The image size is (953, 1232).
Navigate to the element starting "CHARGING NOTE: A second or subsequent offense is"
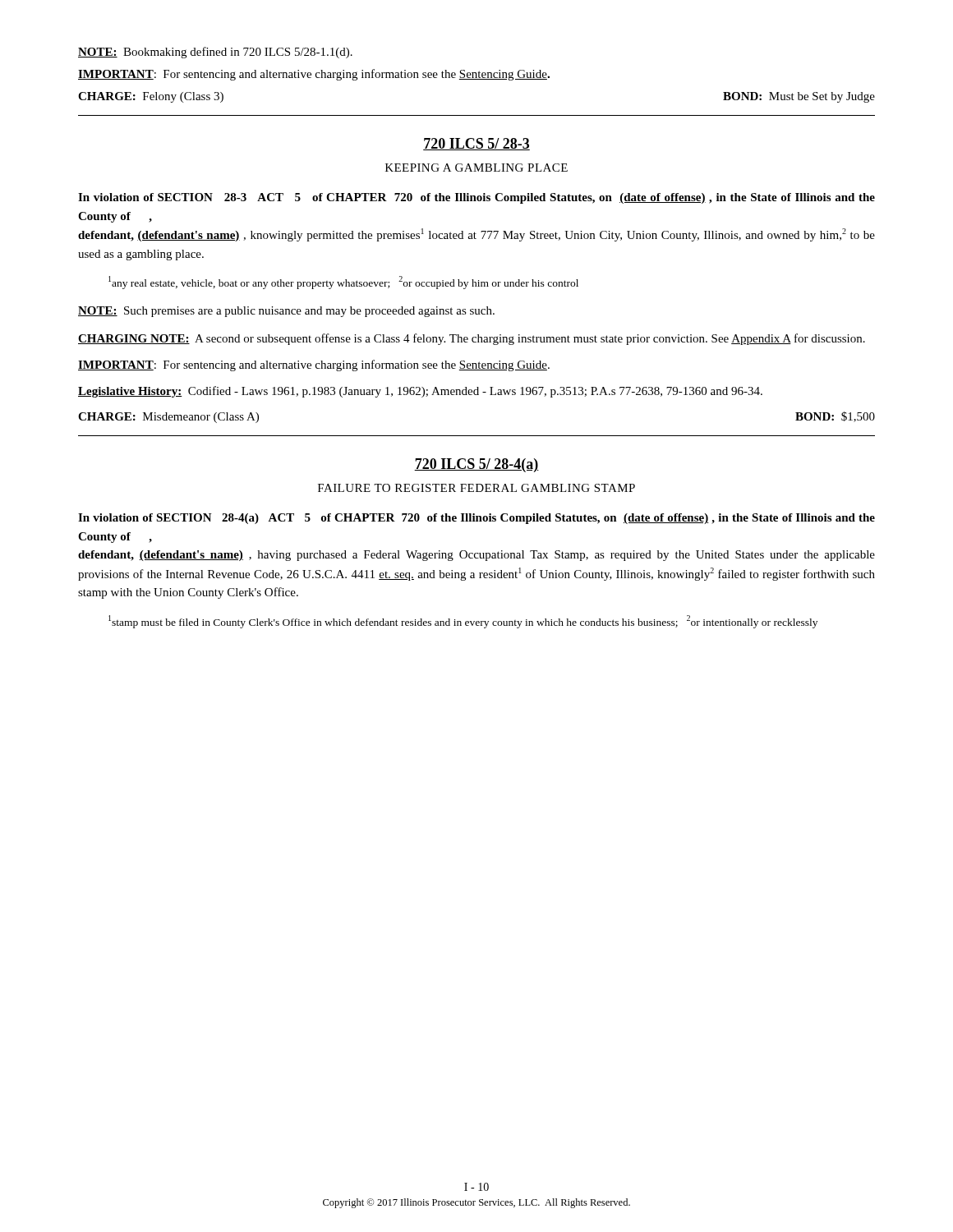472,339
